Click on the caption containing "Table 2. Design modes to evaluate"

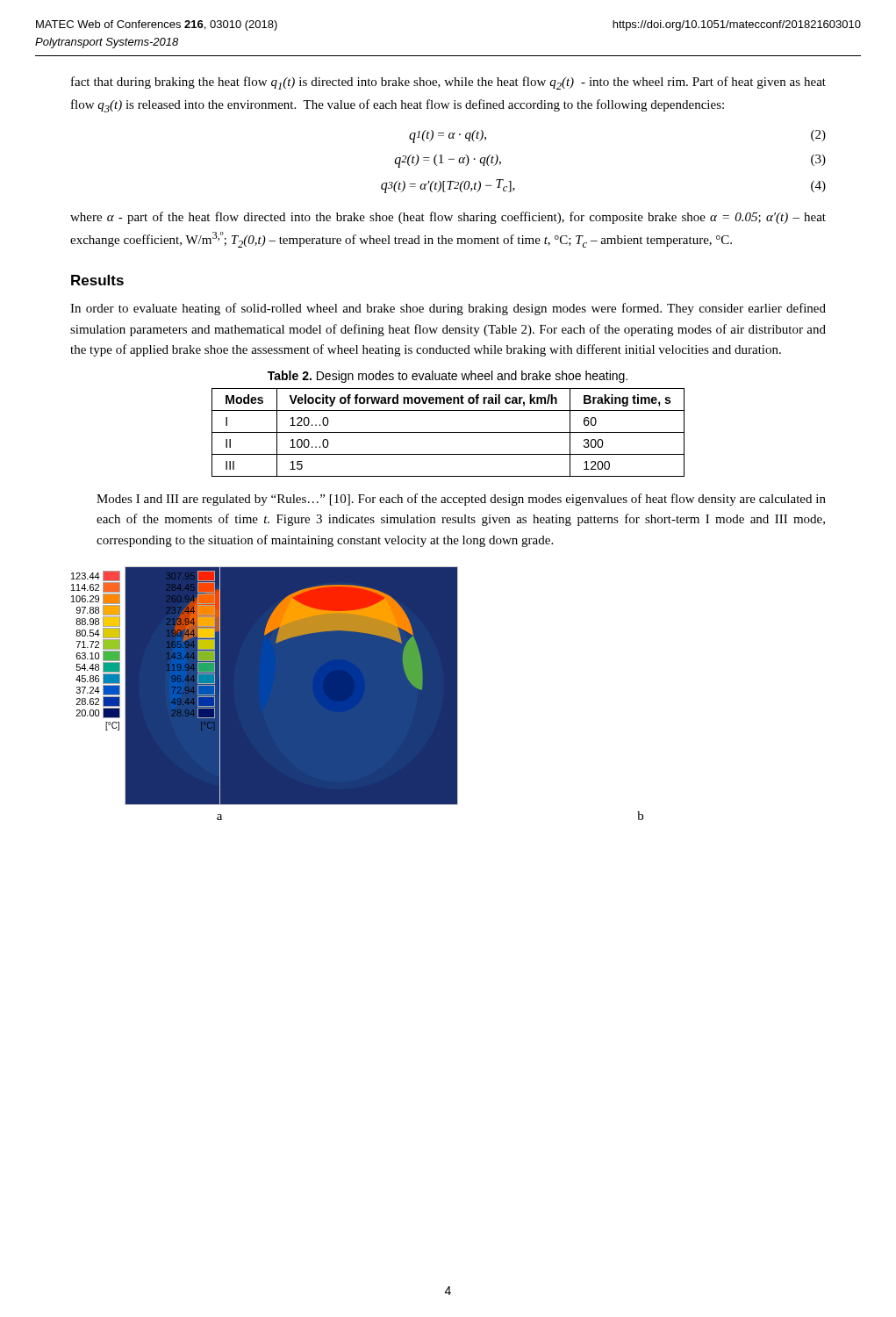tap(448, 376)
